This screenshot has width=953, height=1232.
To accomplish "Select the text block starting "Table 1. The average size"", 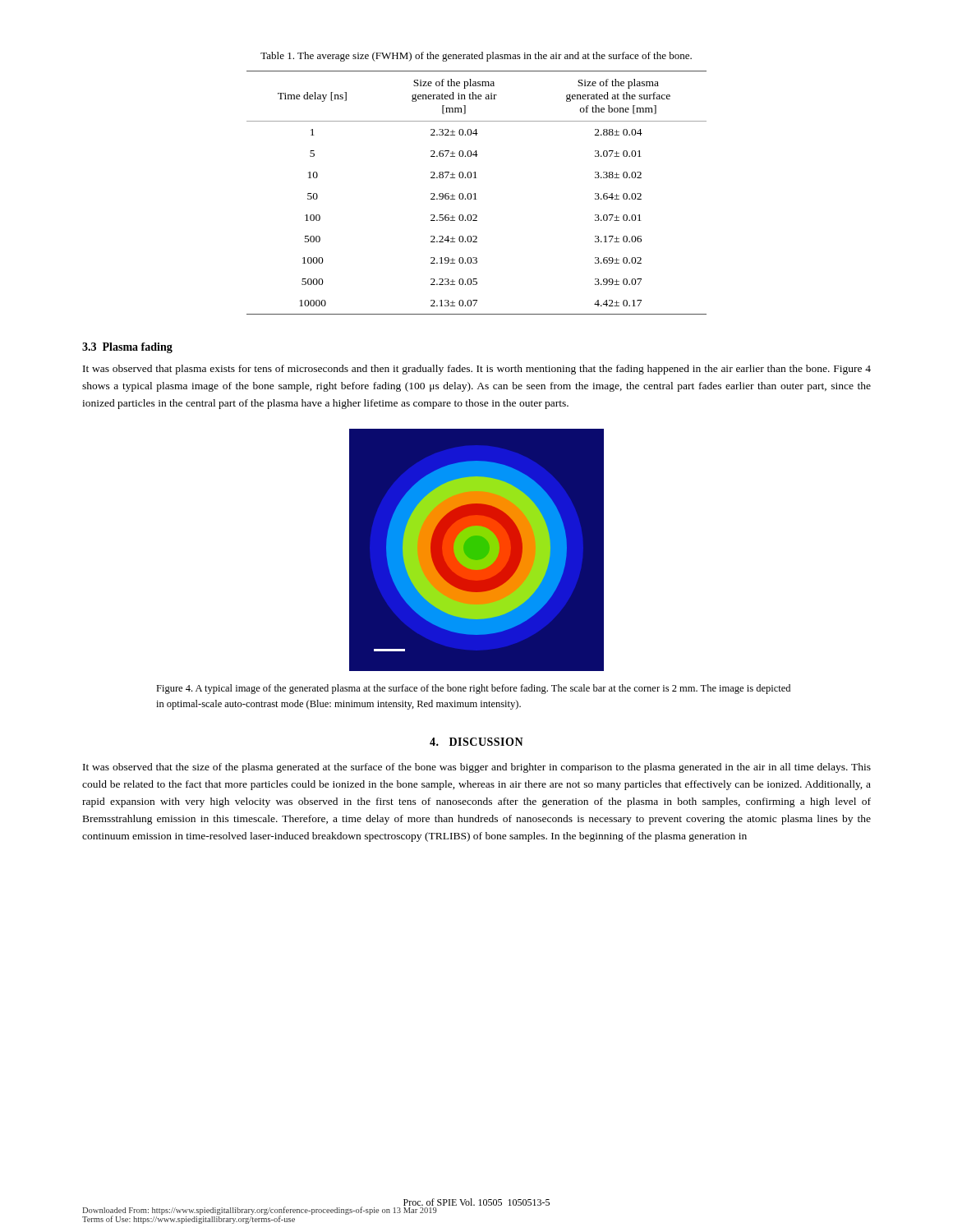I will [476, 55].
